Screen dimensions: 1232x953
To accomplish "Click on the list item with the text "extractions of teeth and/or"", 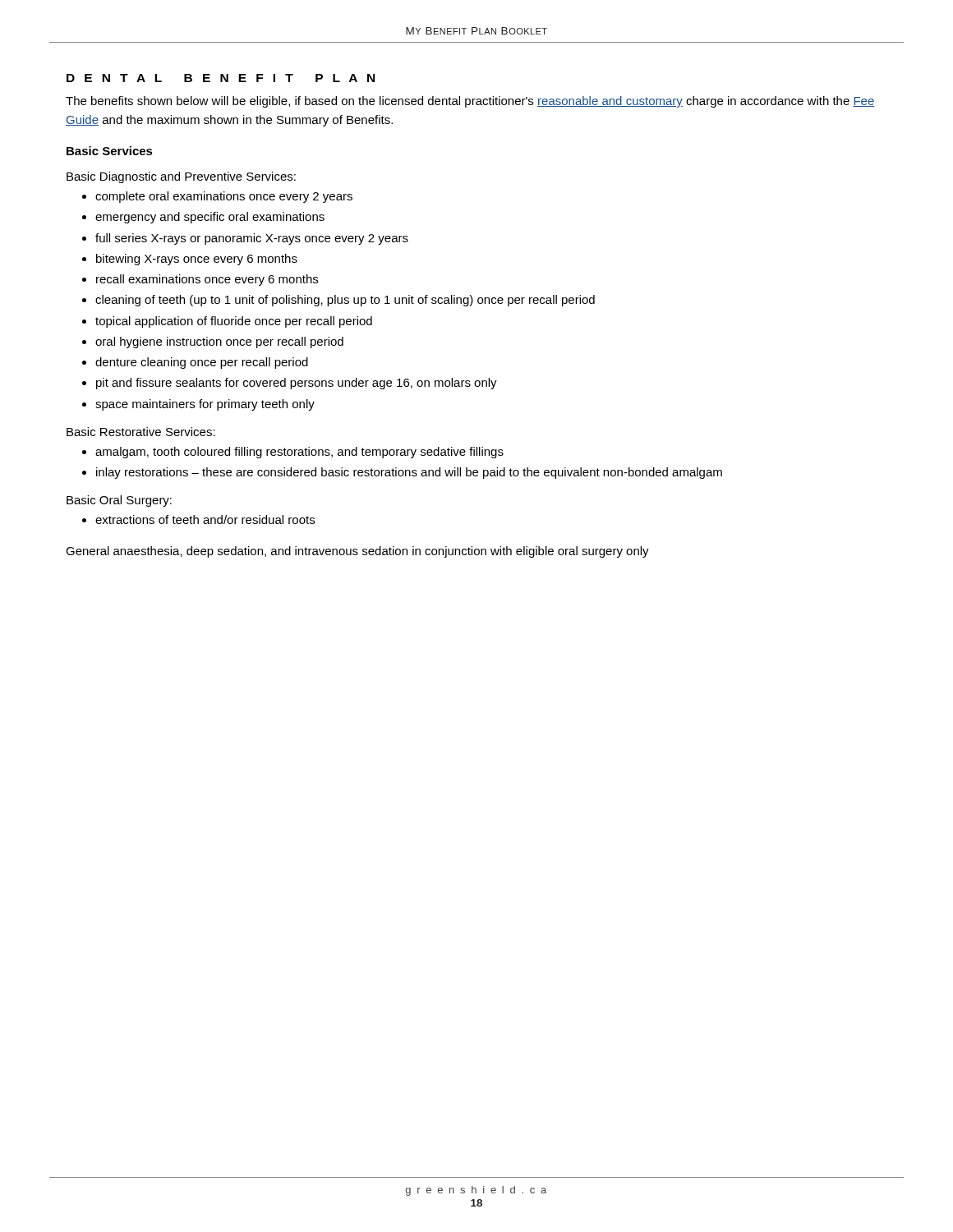I will (x=205, y=519).
